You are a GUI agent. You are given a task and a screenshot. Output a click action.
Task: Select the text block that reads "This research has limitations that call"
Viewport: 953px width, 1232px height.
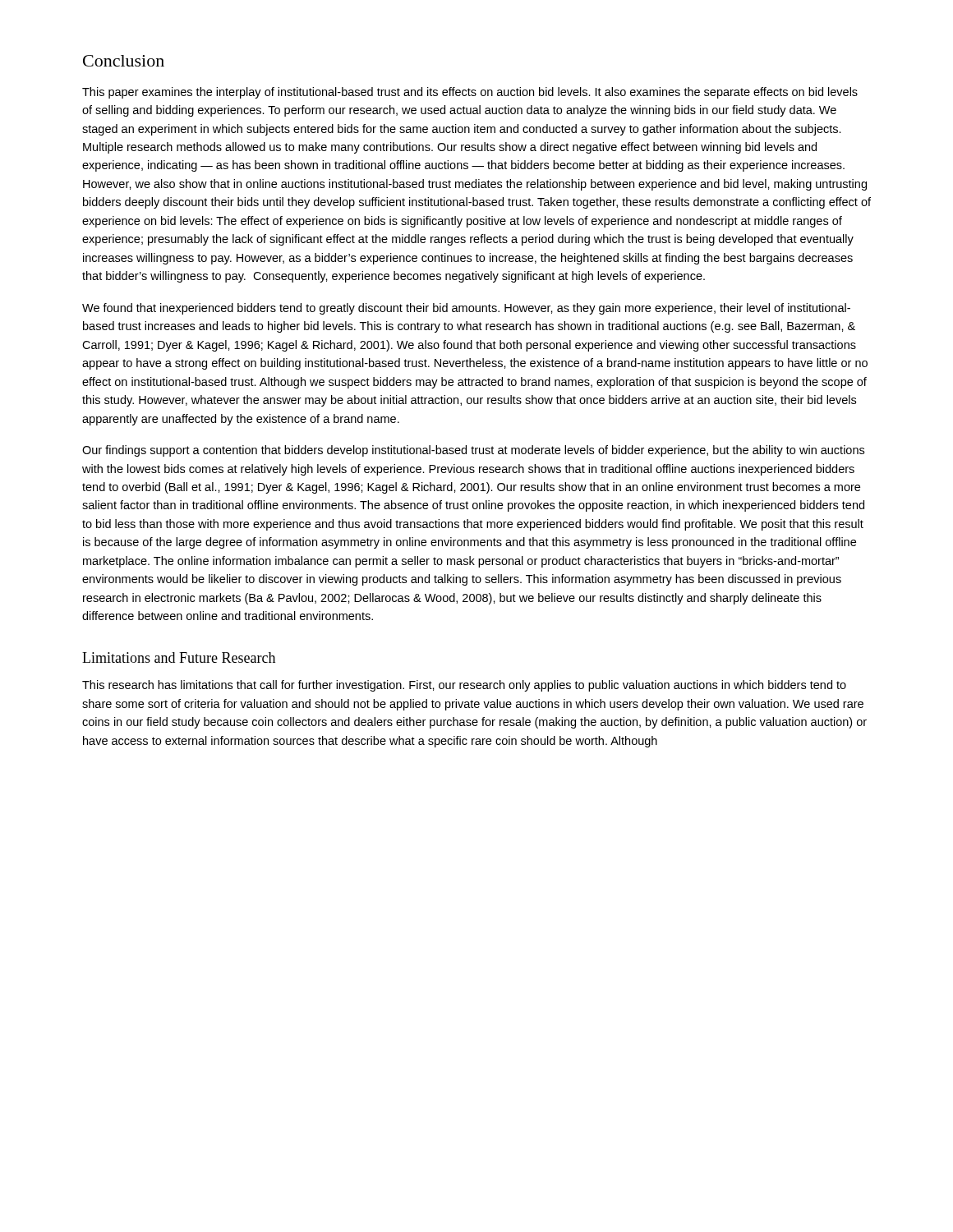click(474, 713)
